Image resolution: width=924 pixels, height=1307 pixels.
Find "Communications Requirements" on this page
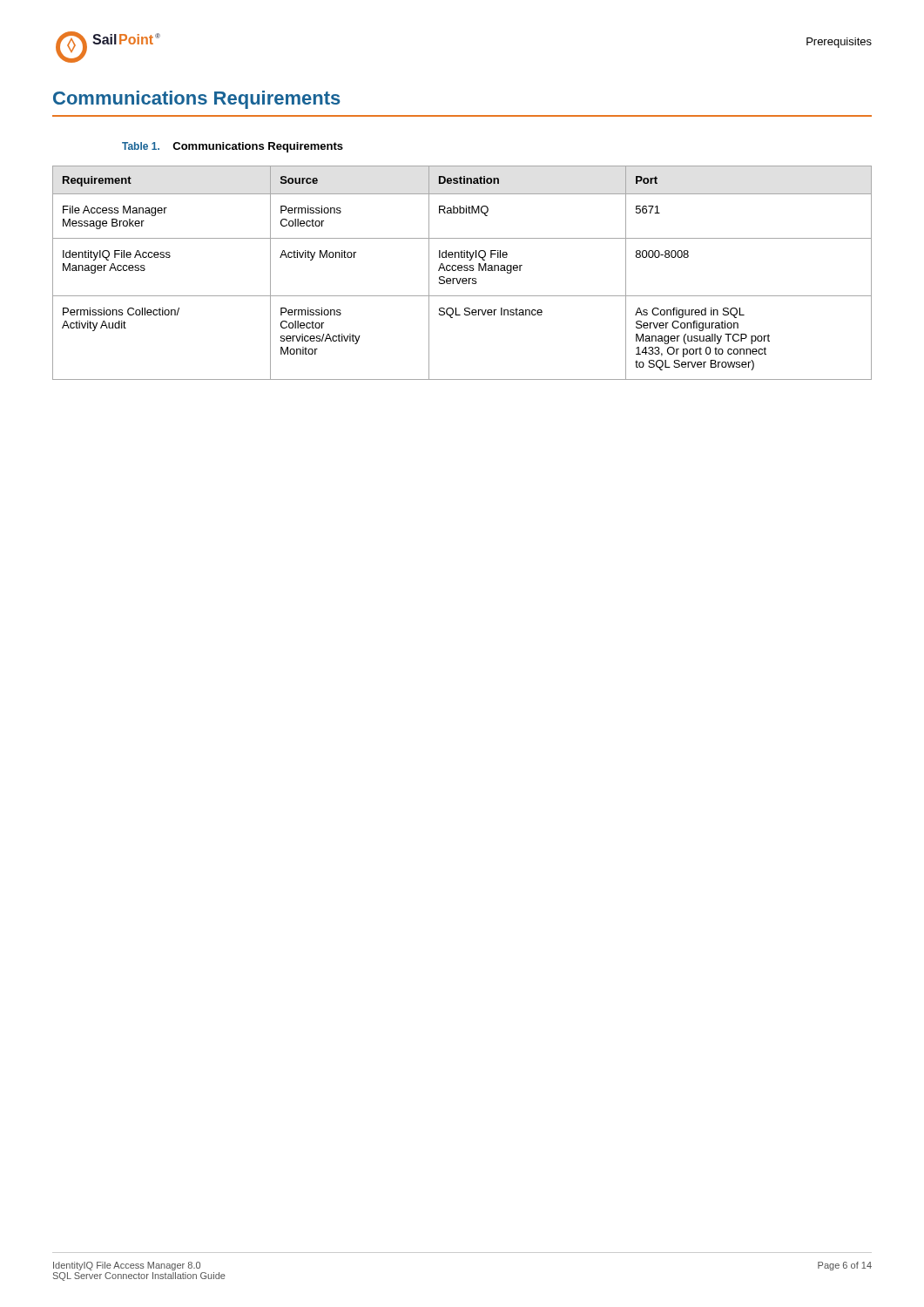197,100
